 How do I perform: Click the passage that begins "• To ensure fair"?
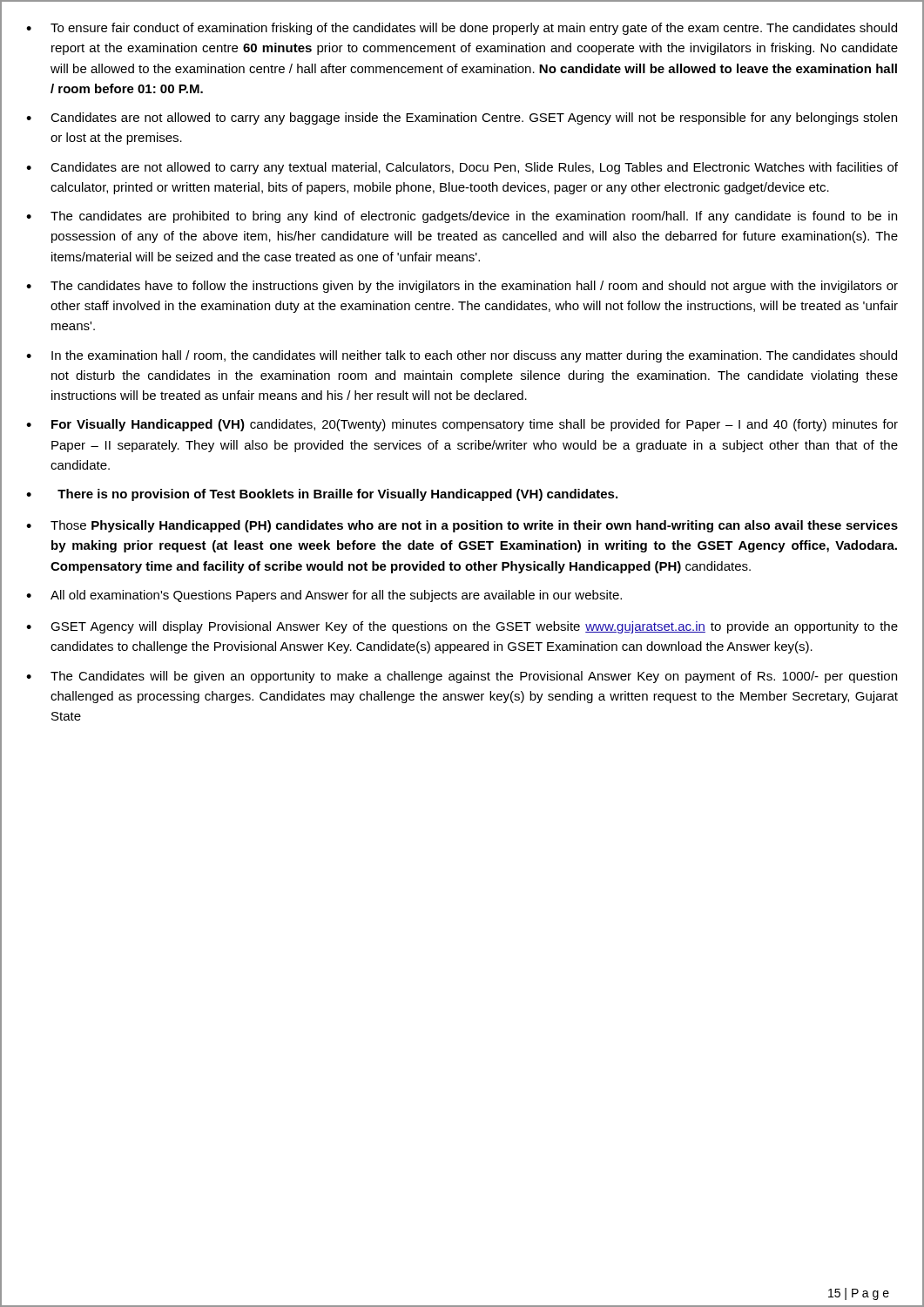tap(462, 58)
